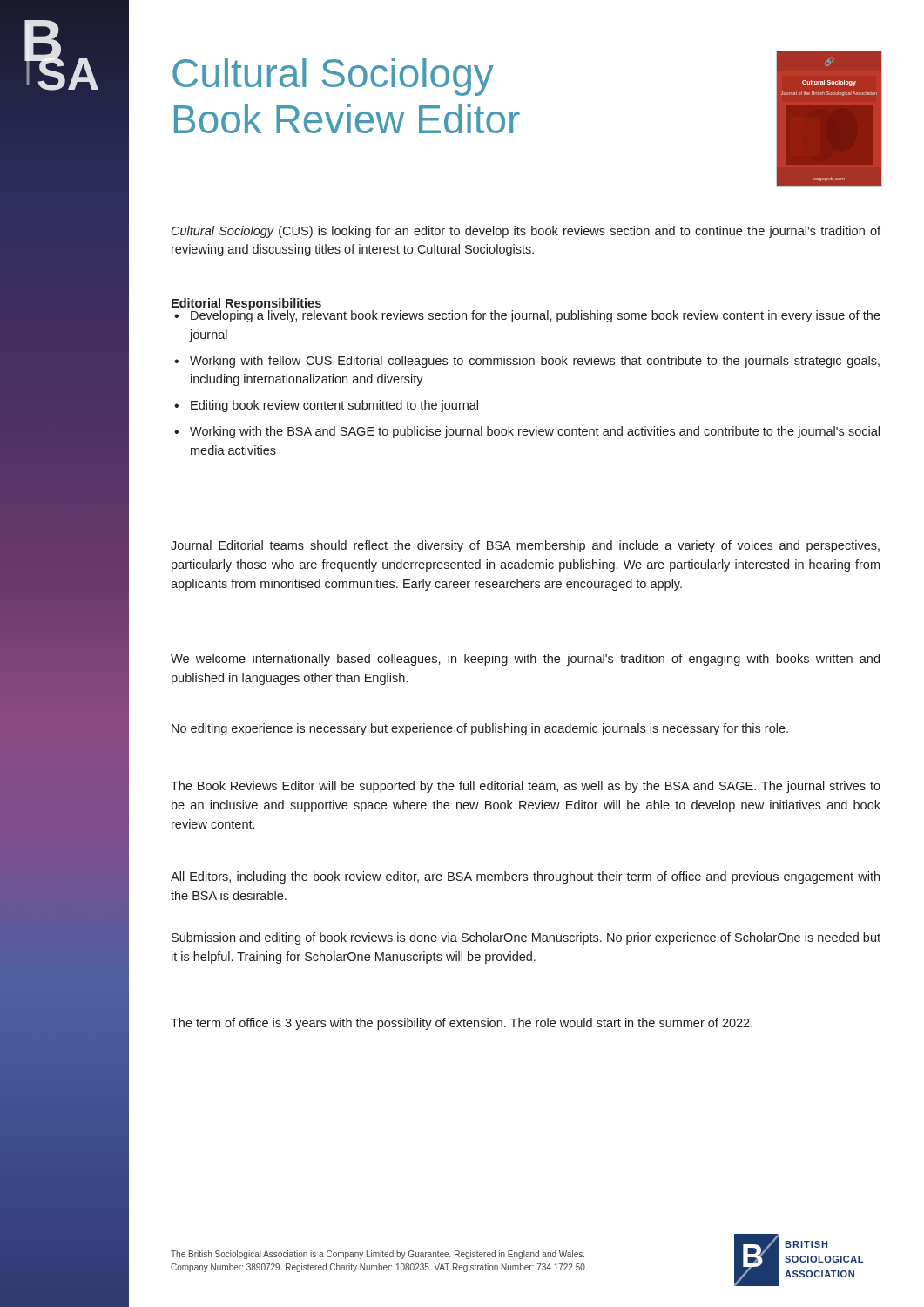Select the region starting "All Editors, including the"
The height and width of the screenshot is (1307, 924).
click(x=526, y=886)
